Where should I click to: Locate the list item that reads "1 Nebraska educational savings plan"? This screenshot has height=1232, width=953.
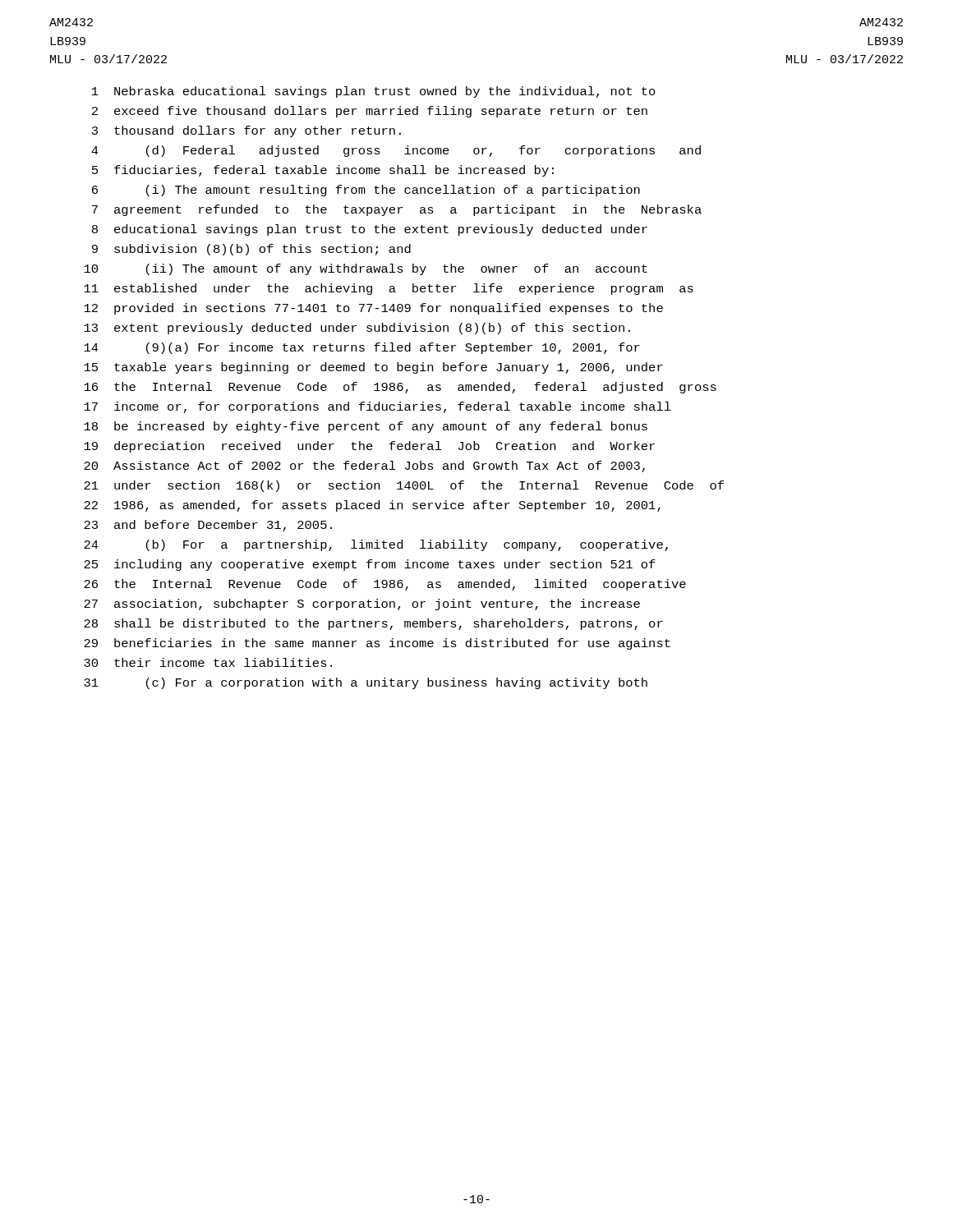pyautogui.click(x=476, y=92)
